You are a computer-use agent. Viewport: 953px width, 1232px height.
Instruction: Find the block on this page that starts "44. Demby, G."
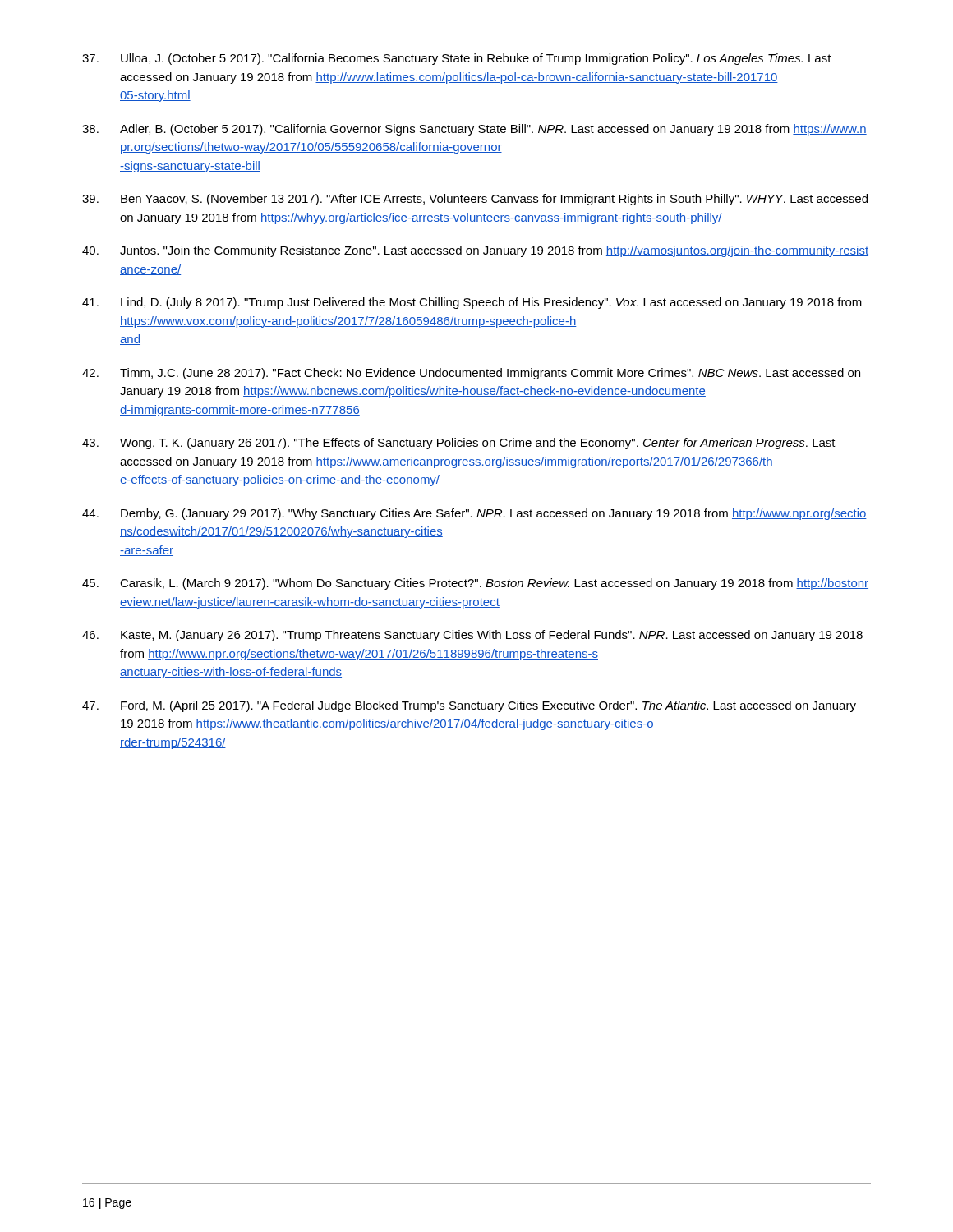(474, 514)
